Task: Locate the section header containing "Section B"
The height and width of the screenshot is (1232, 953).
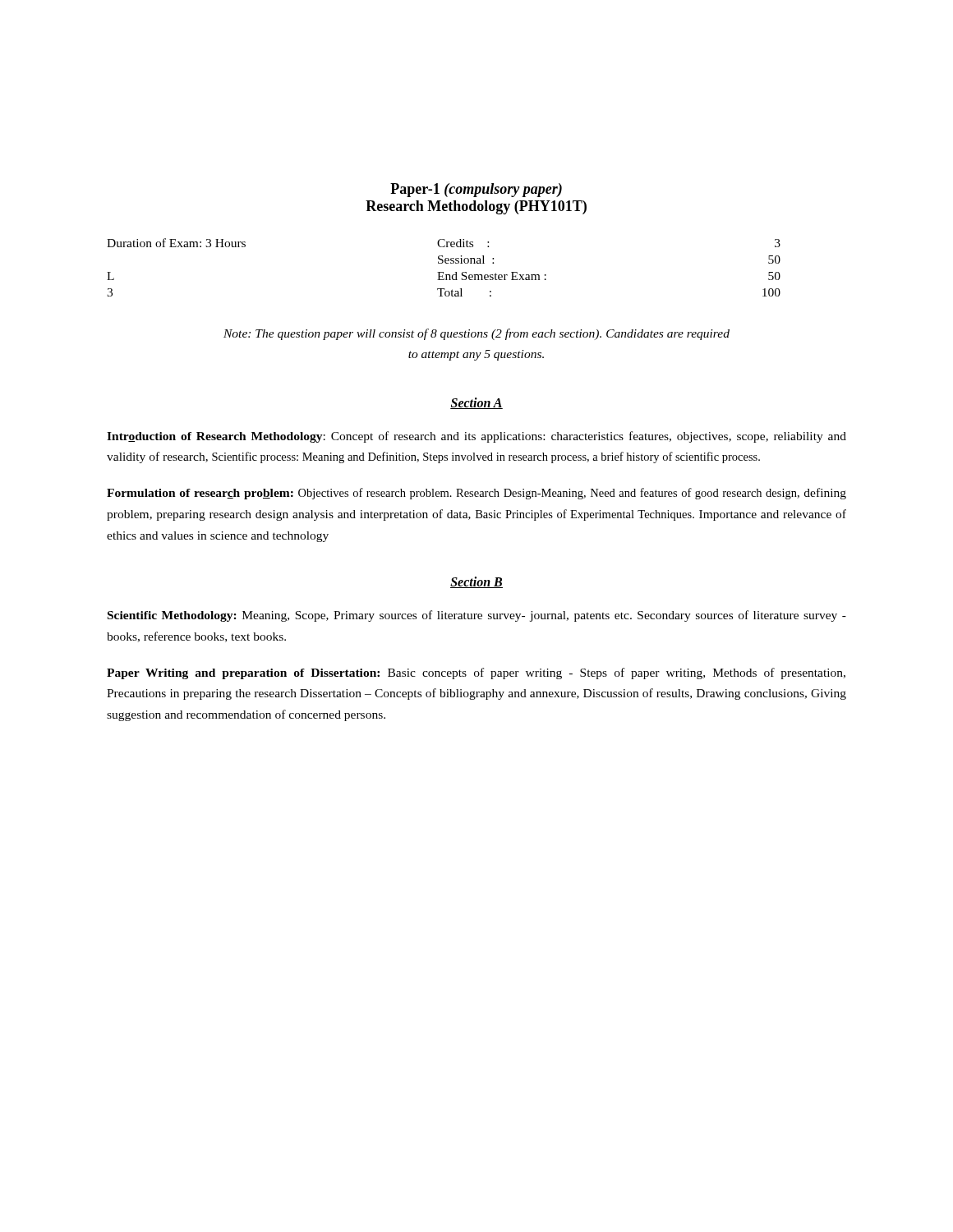Action: point(476,582)
